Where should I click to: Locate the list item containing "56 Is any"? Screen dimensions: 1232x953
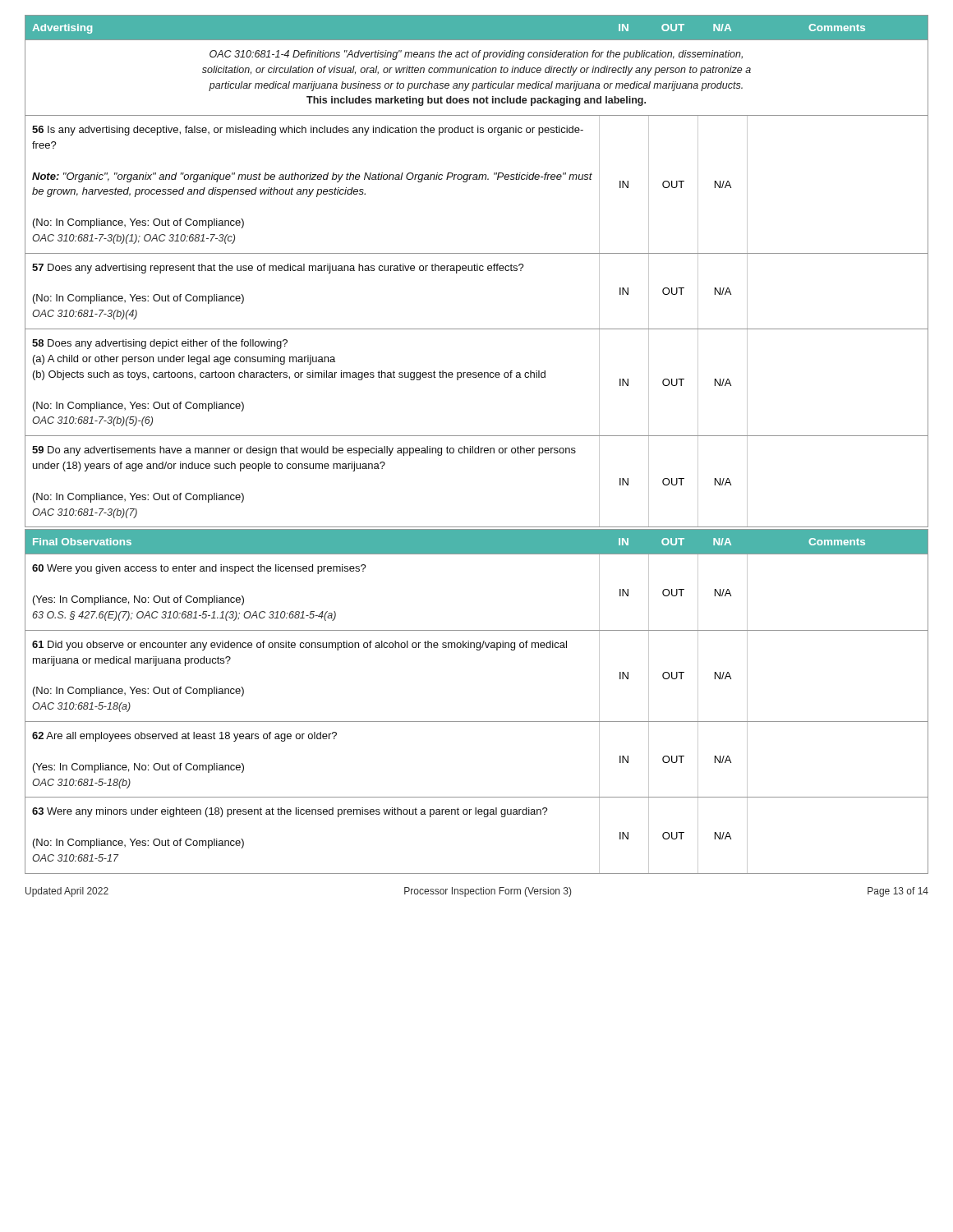coord(476,185)
